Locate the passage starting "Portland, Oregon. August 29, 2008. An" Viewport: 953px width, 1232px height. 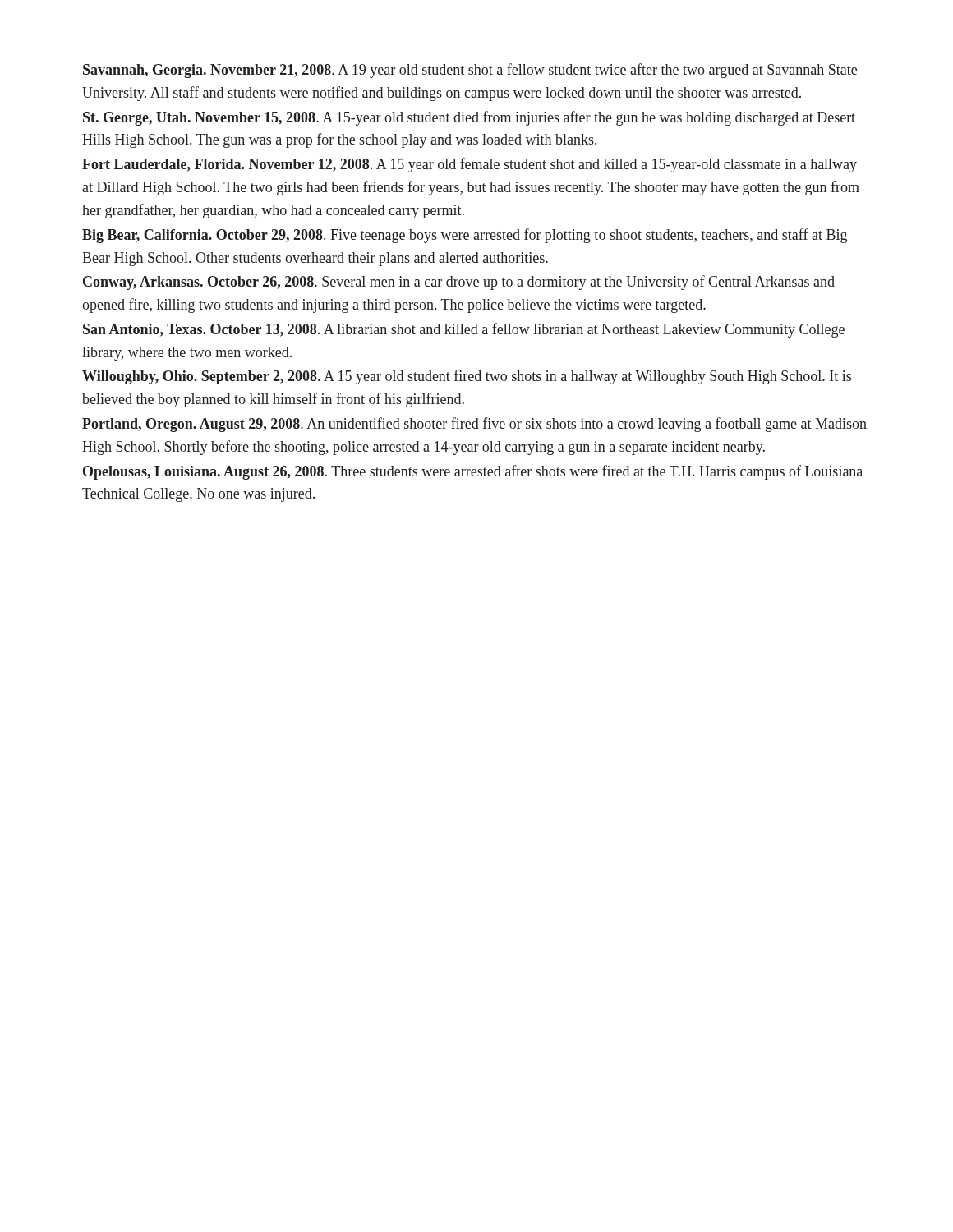pos(476,436)
